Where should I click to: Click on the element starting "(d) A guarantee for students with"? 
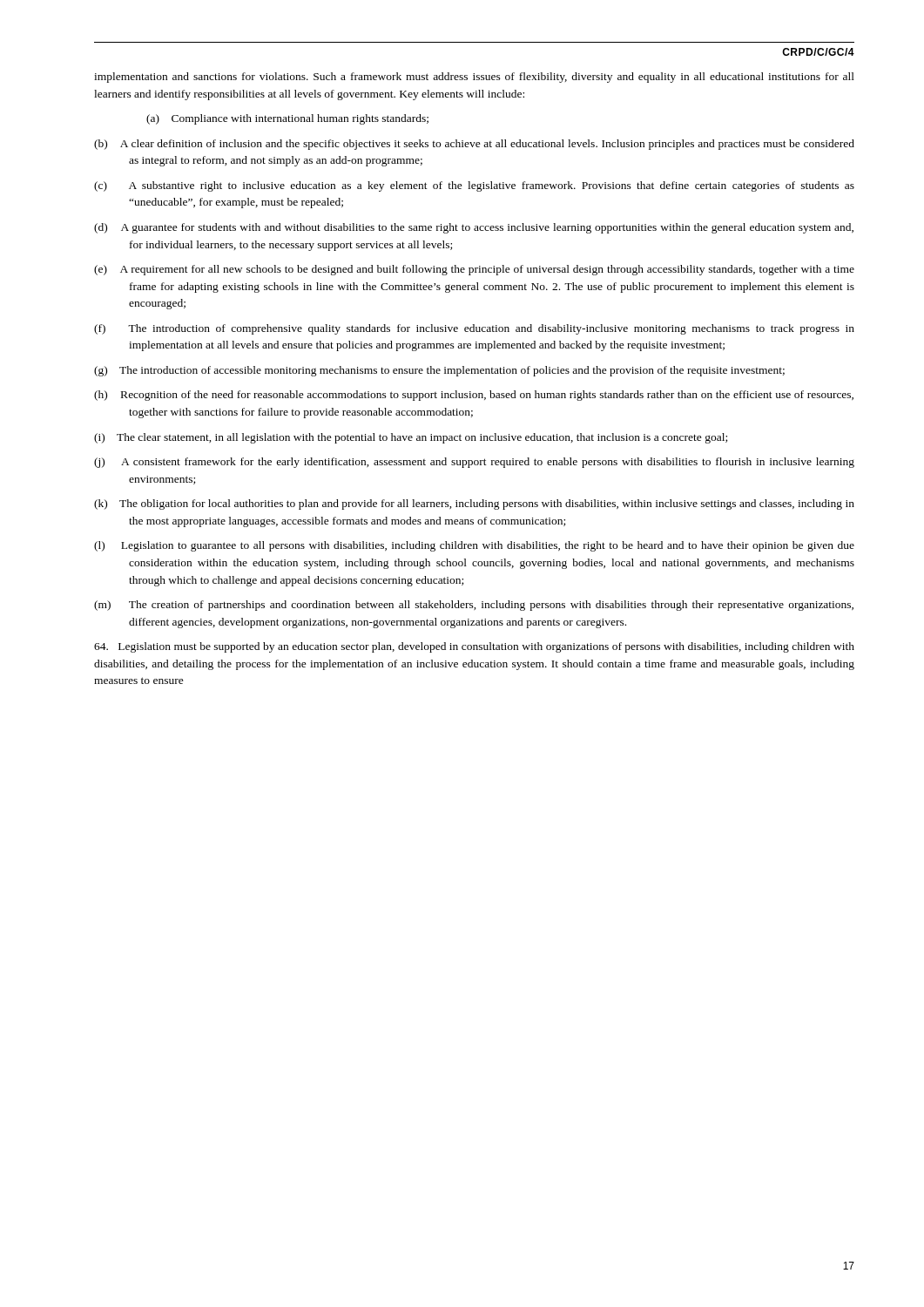(474, 236)
